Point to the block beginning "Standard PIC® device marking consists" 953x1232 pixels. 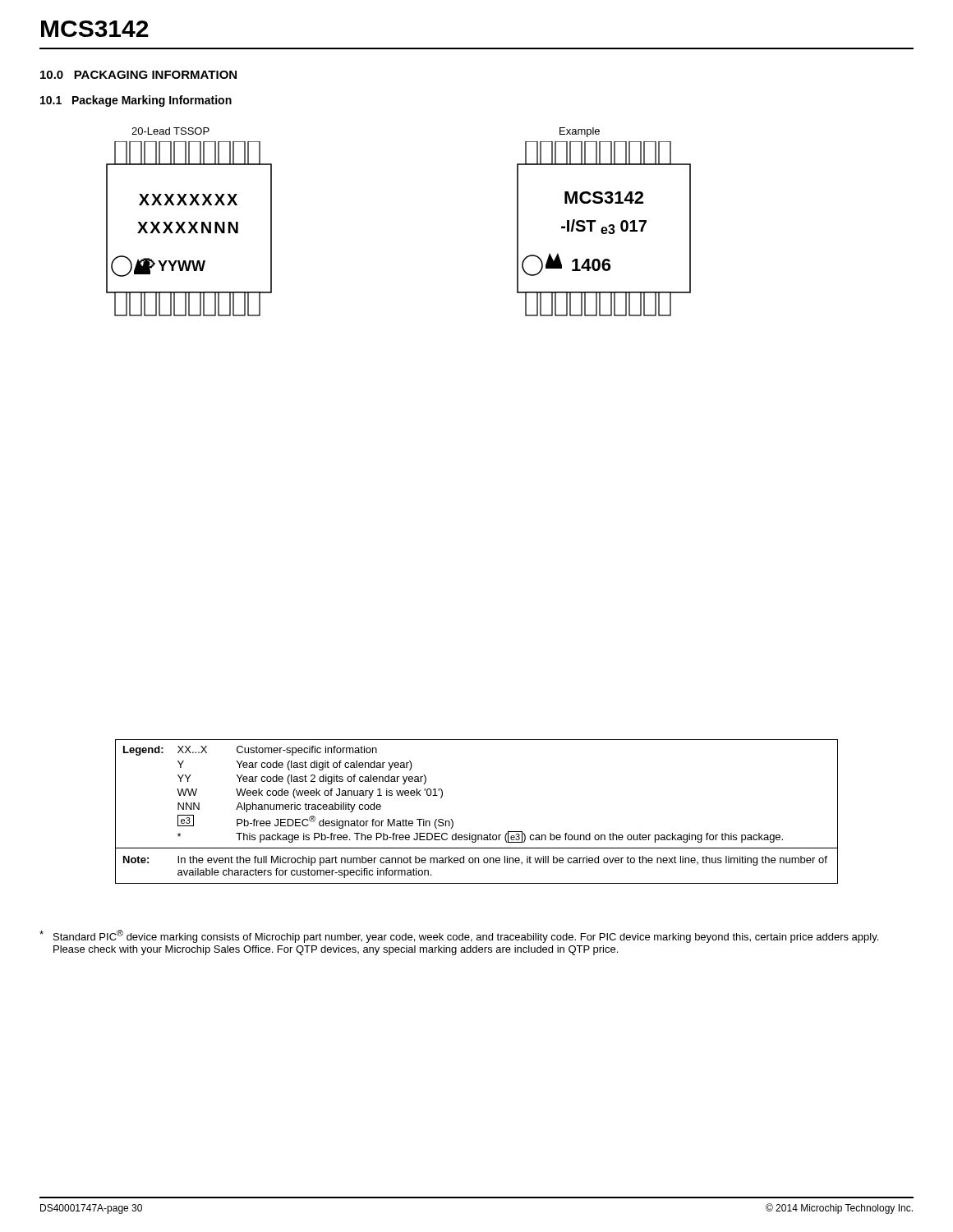coord(476,942)
